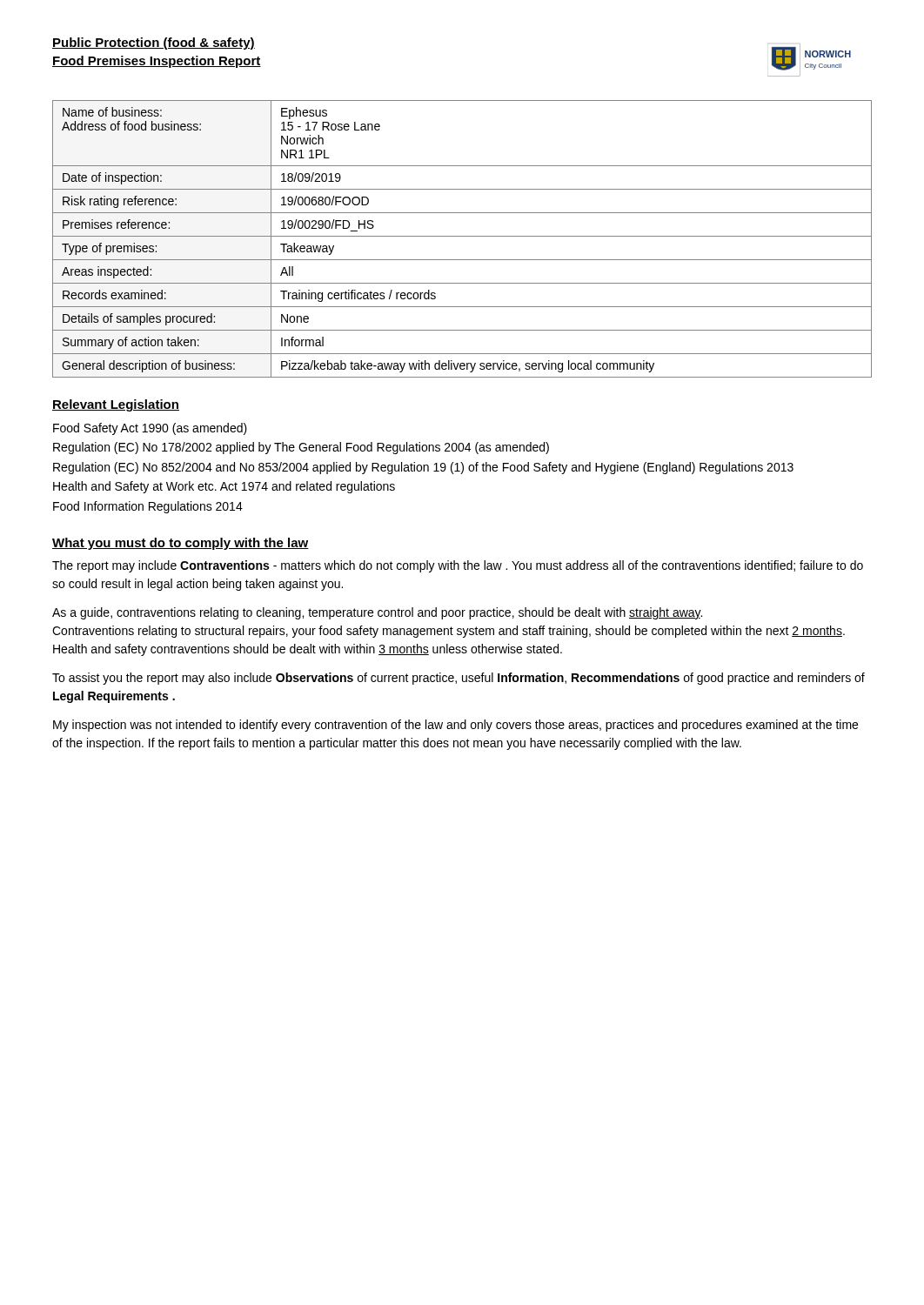This screenshot has width=924, height=1305.
Task: Locate the section header that reads "Relevant Legislation"
Action: point(116,404)
